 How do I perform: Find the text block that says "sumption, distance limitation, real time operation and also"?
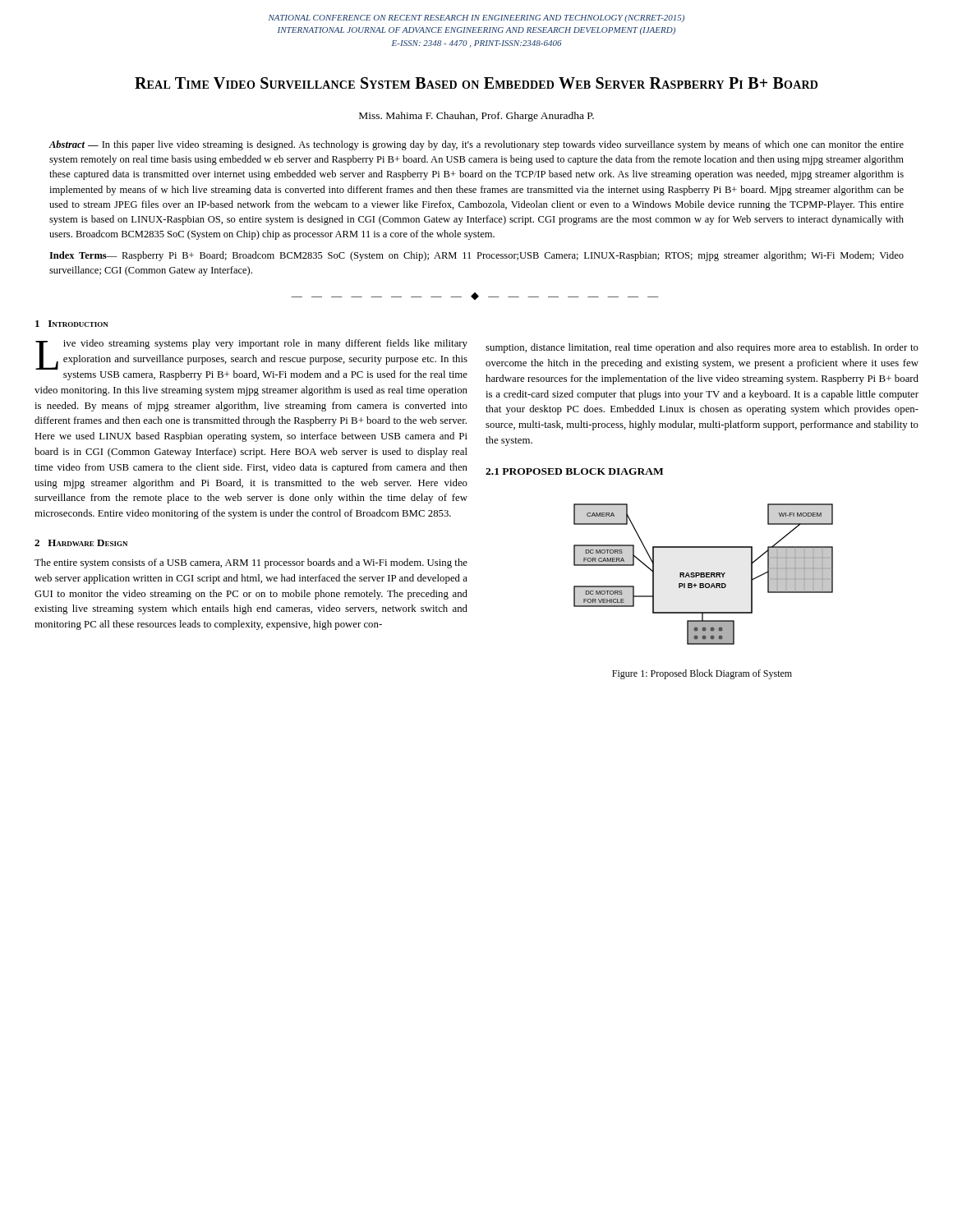(702, 394)
